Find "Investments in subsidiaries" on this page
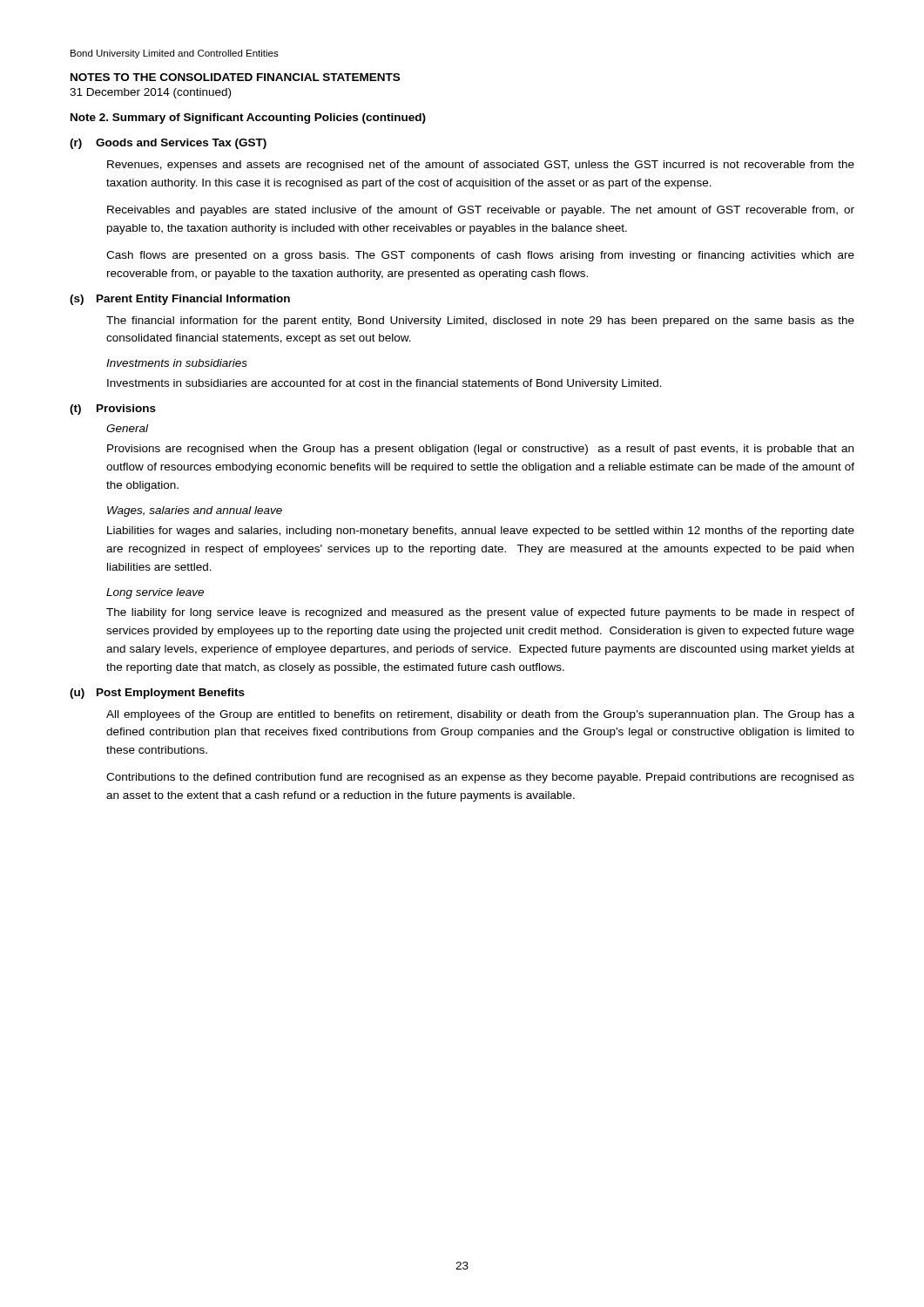Viewport: 924px width, 1307px height. (x=177, y=363)
